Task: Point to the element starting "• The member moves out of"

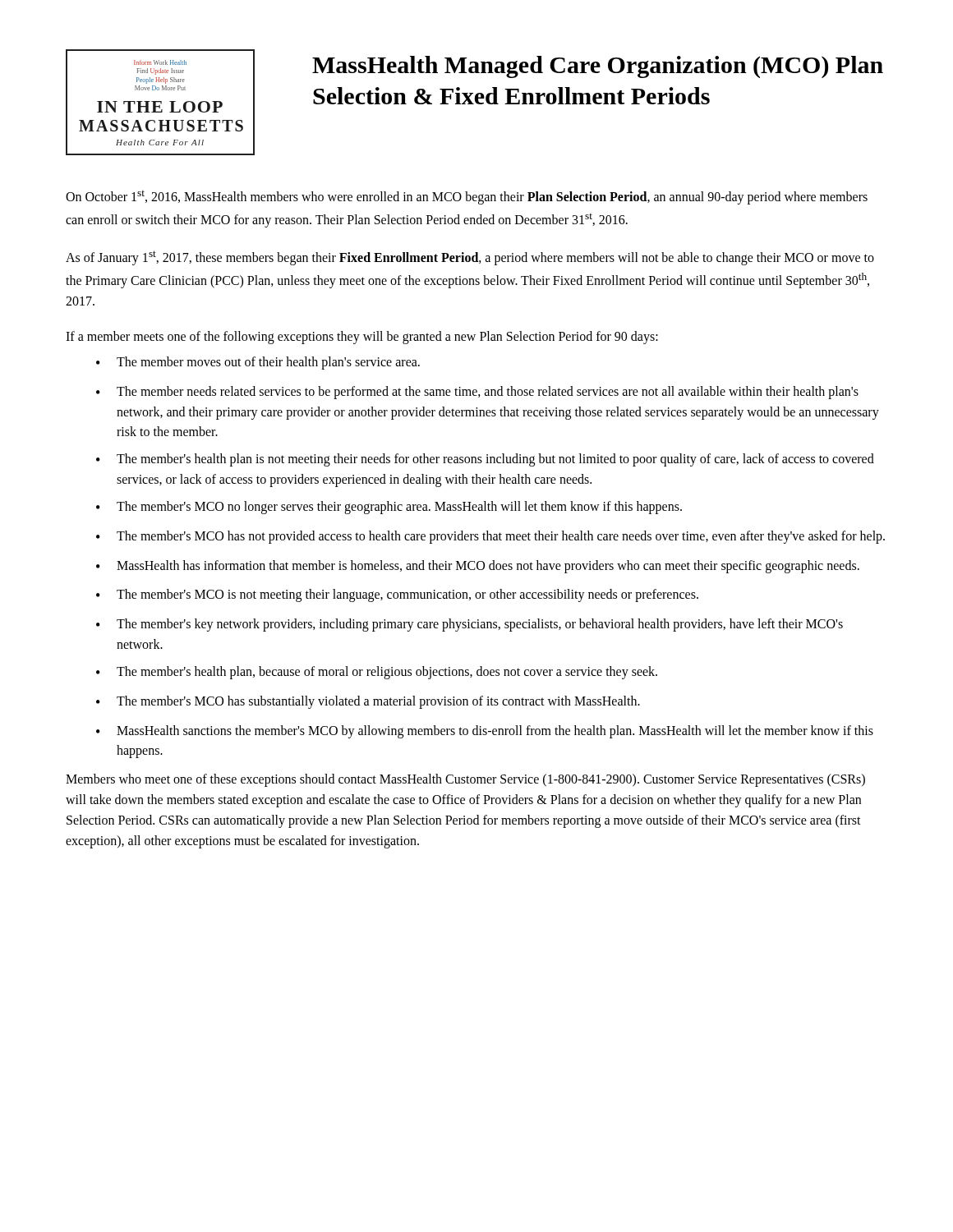Action: pyautogui.click(x=258, y=363)
